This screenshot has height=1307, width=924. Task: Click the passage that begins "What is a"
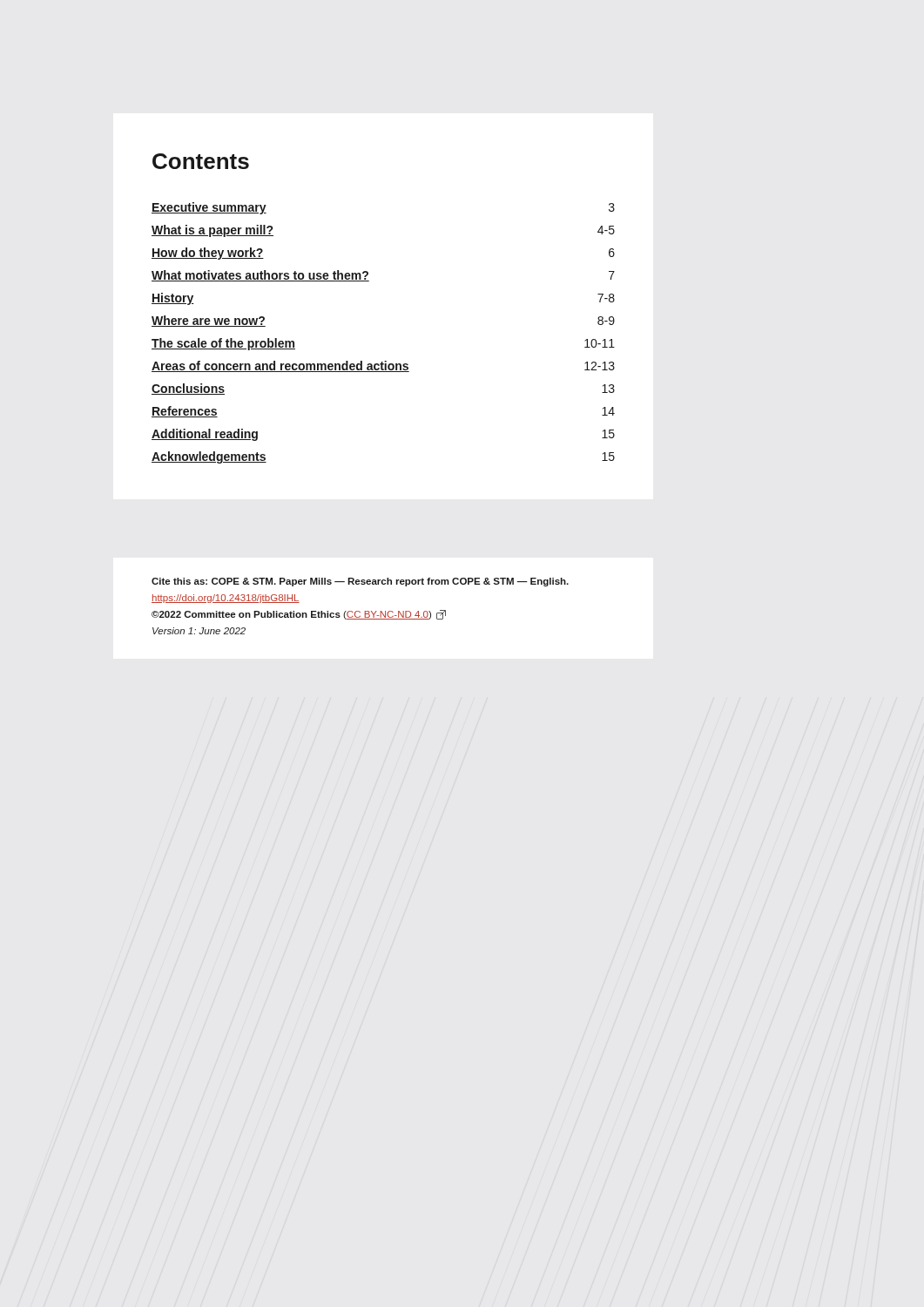(241, 229)
